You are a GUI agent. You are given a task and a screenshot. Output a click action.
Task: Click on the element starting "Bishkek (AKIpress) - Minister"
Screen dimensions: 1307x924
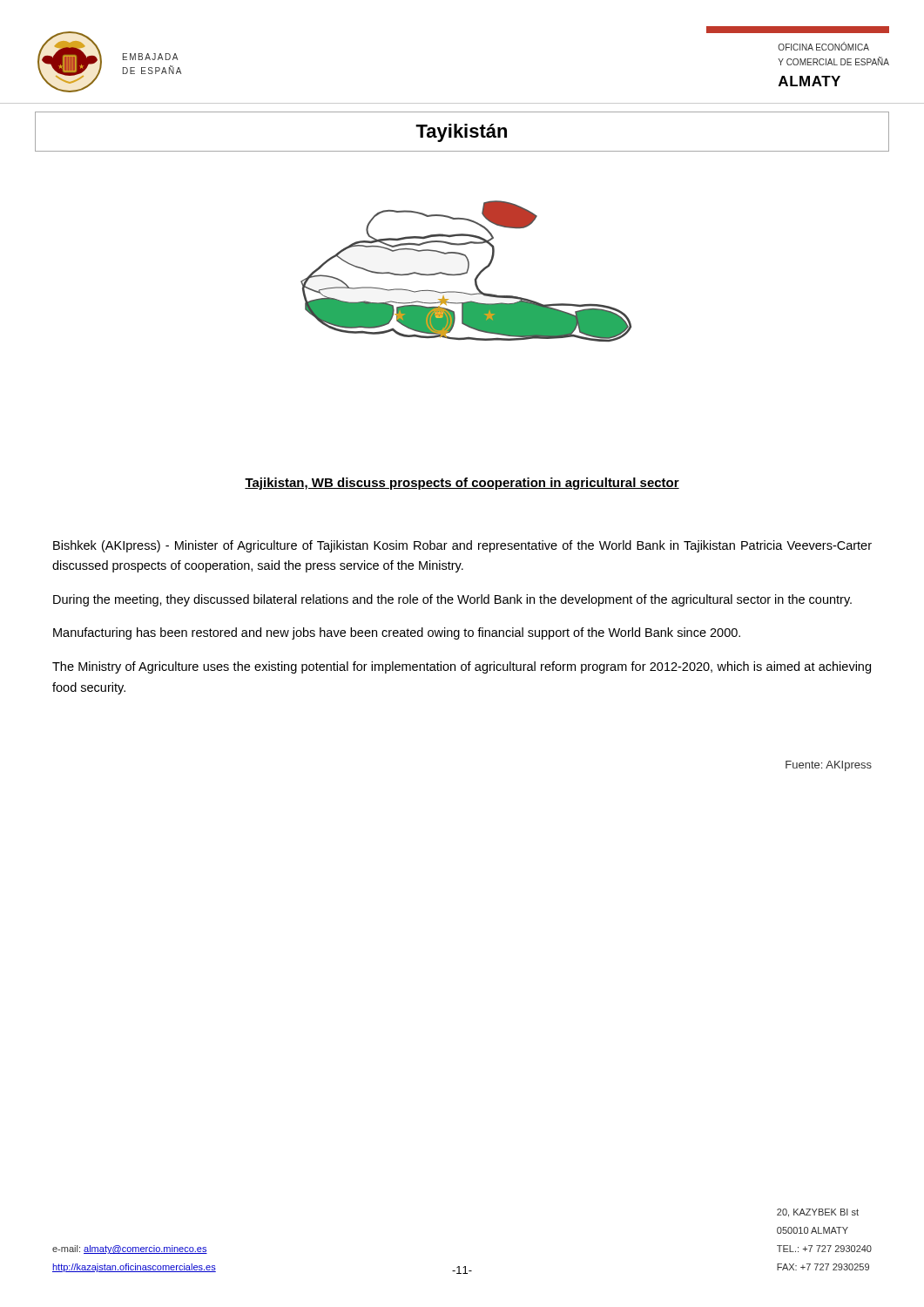coord(462,617)
